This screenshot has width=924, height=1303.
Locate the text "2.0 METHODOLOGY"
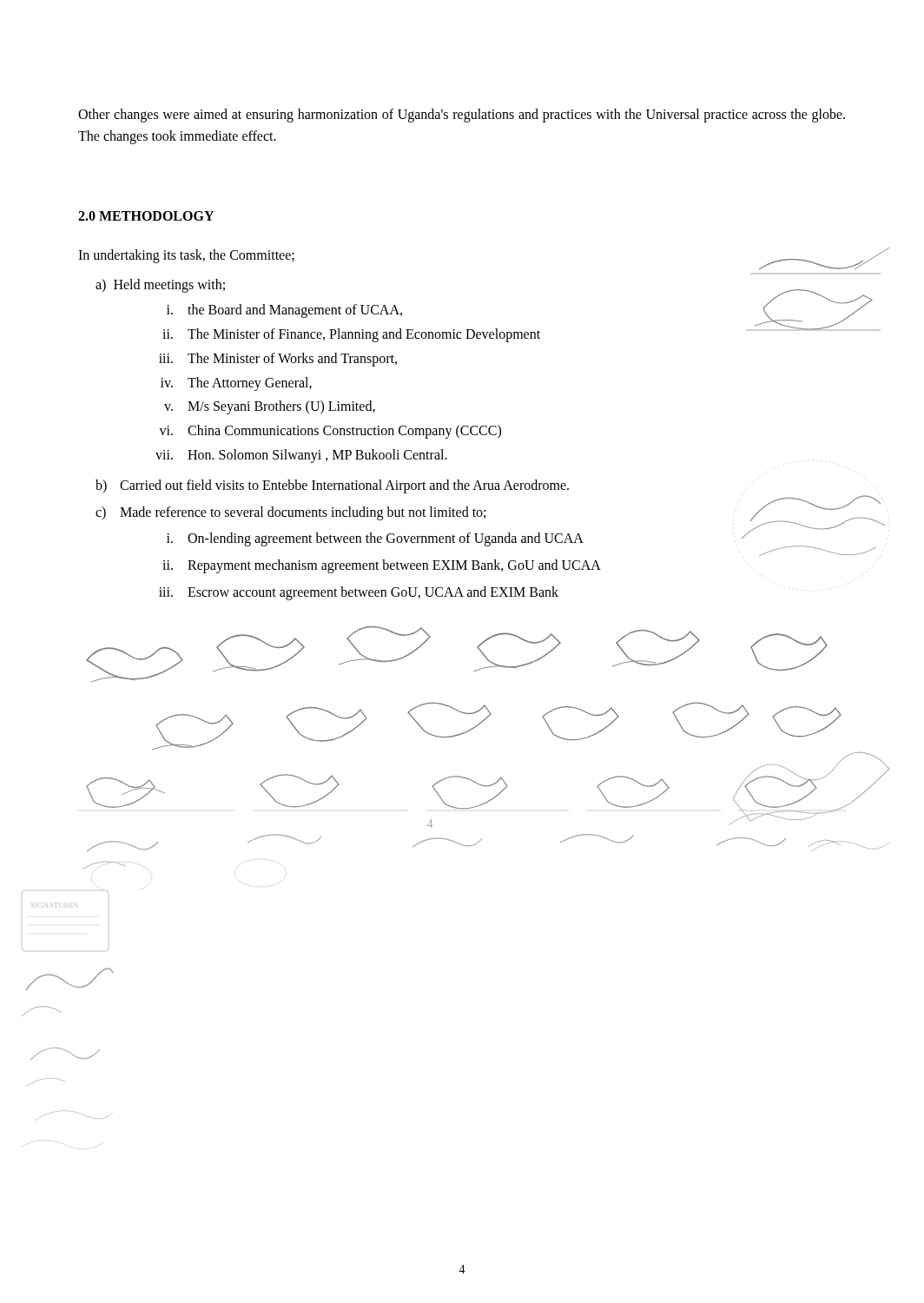point(146,216)
